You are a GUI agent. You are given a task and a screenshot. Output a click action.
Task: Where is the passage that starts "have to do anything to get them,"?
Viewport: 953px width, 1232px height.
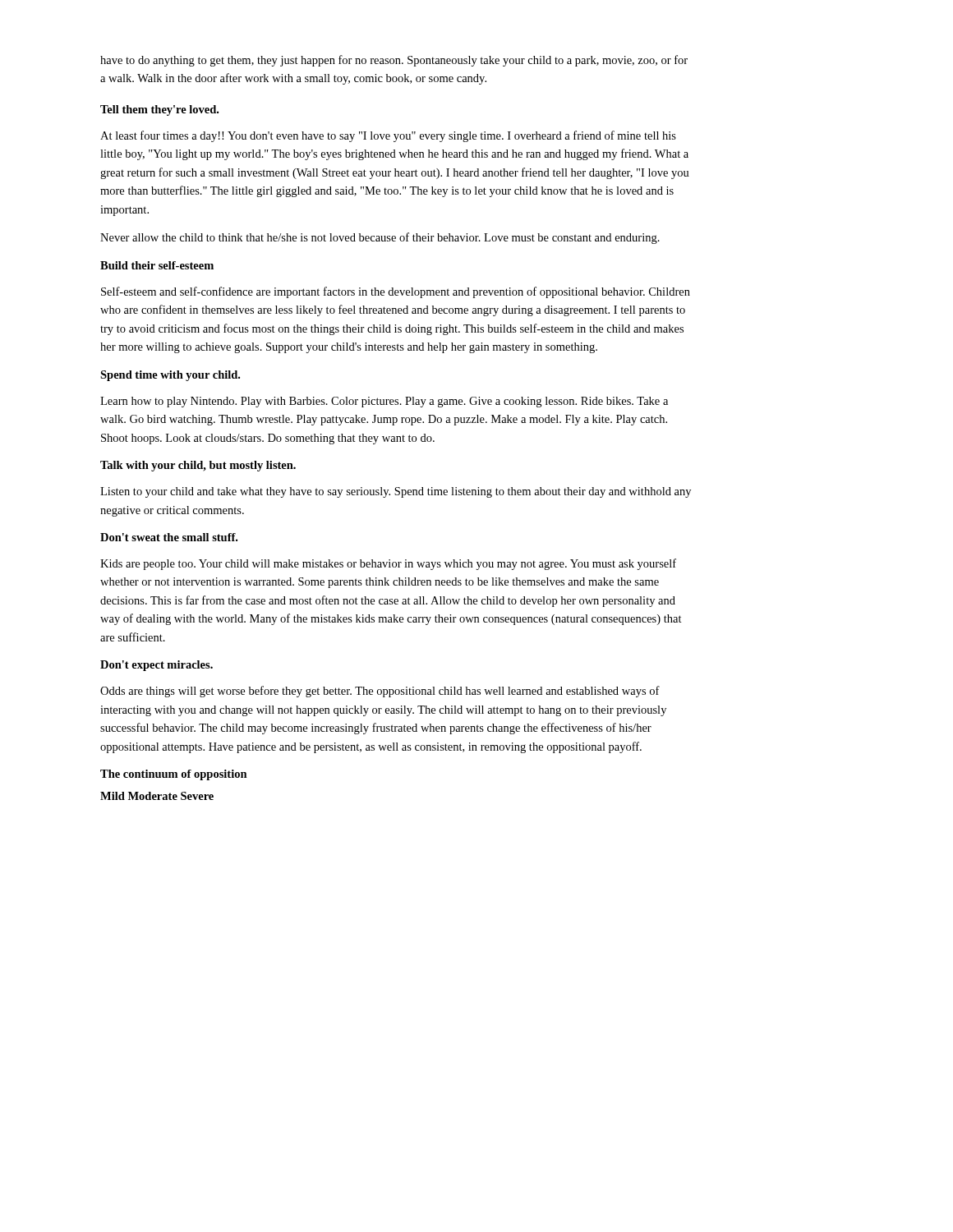(x=394, y=69)
